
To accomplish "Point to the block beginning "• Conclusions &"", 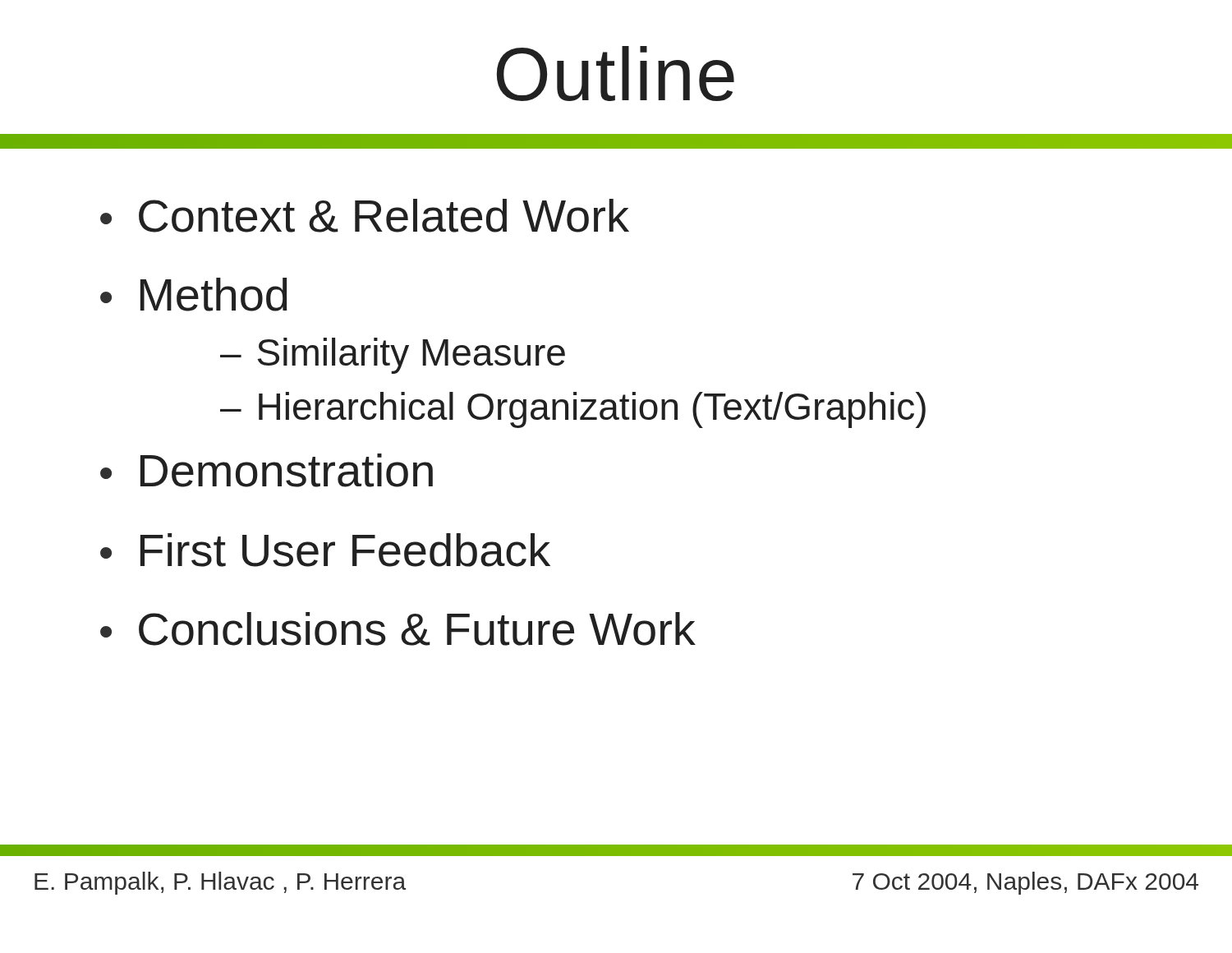I will 397,630.
